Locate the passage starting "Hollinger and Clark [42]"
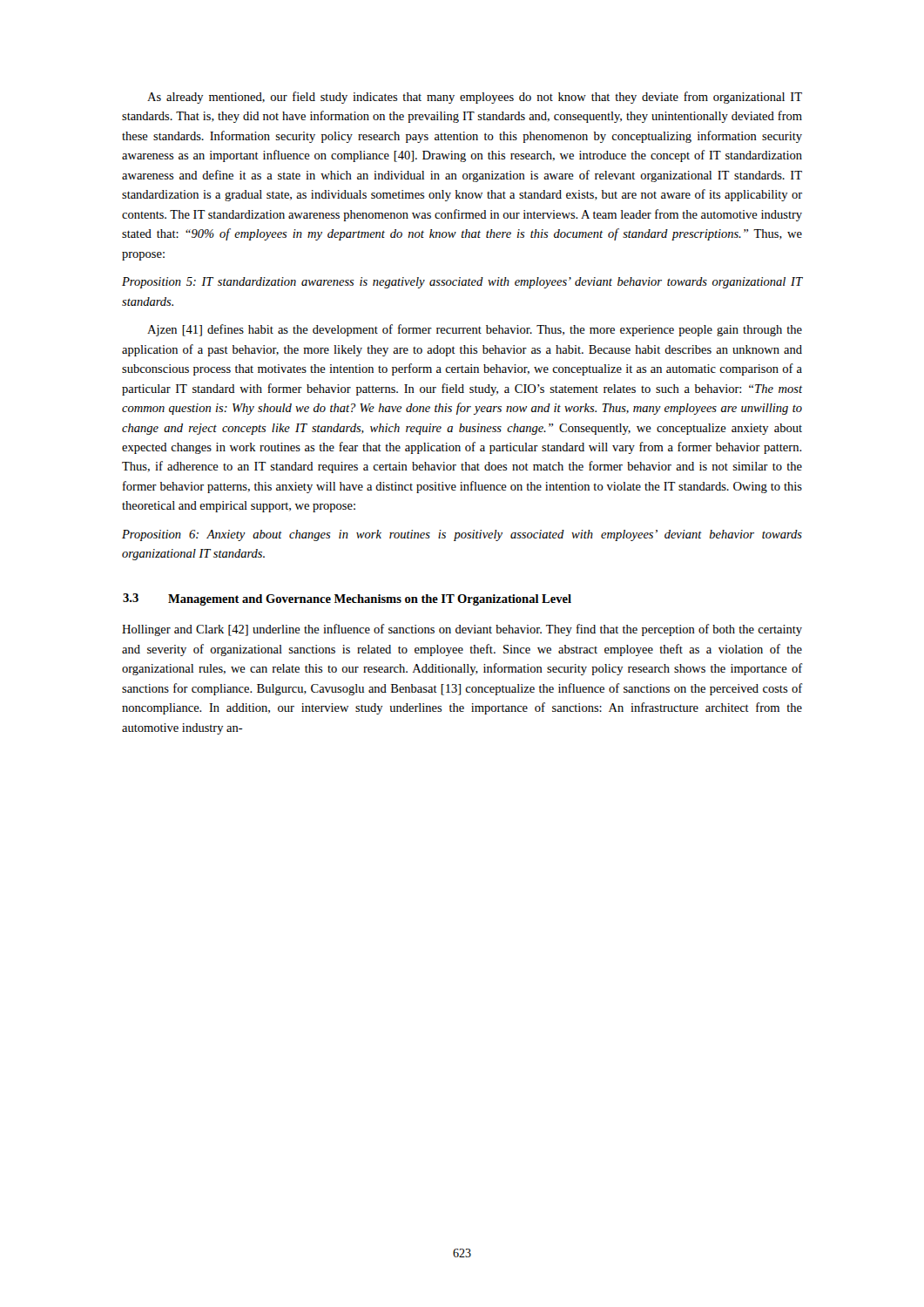The image size is (924, 1307). 462,678
